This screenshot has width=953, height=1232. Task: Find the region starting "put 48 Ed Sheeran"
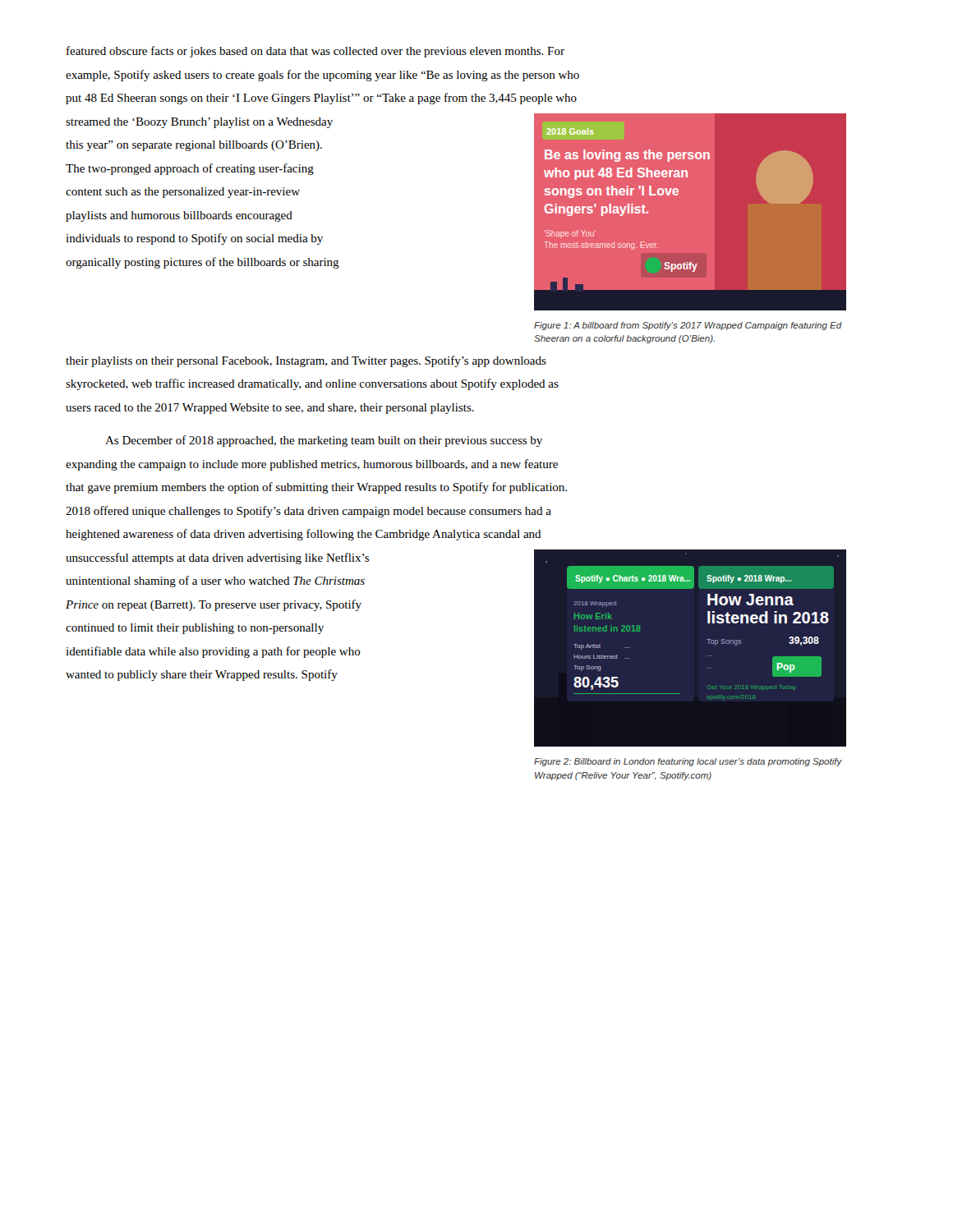(x=321, y=98)
